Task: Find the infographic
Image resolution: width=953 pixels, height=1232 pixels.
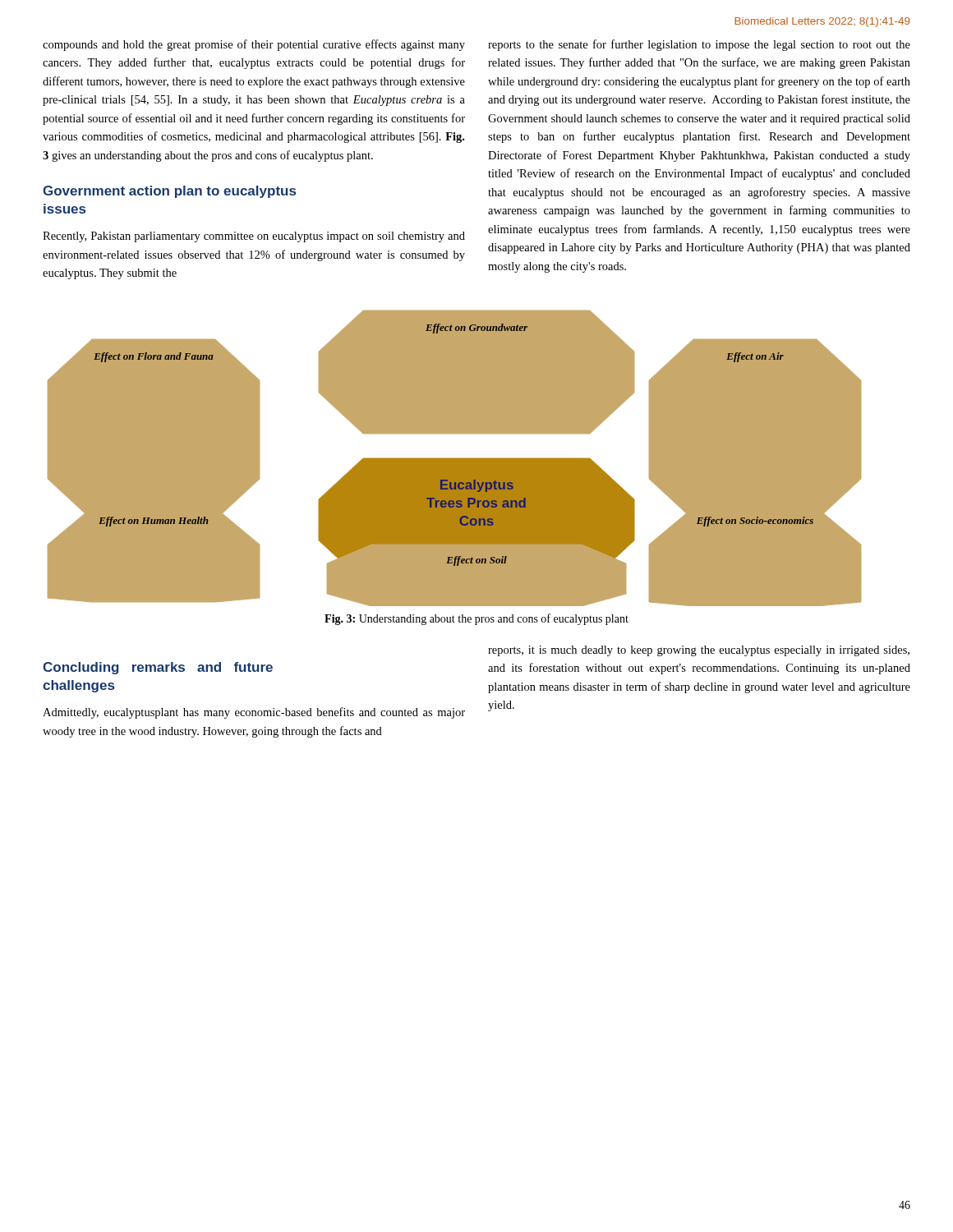Action: coord(476,454)
